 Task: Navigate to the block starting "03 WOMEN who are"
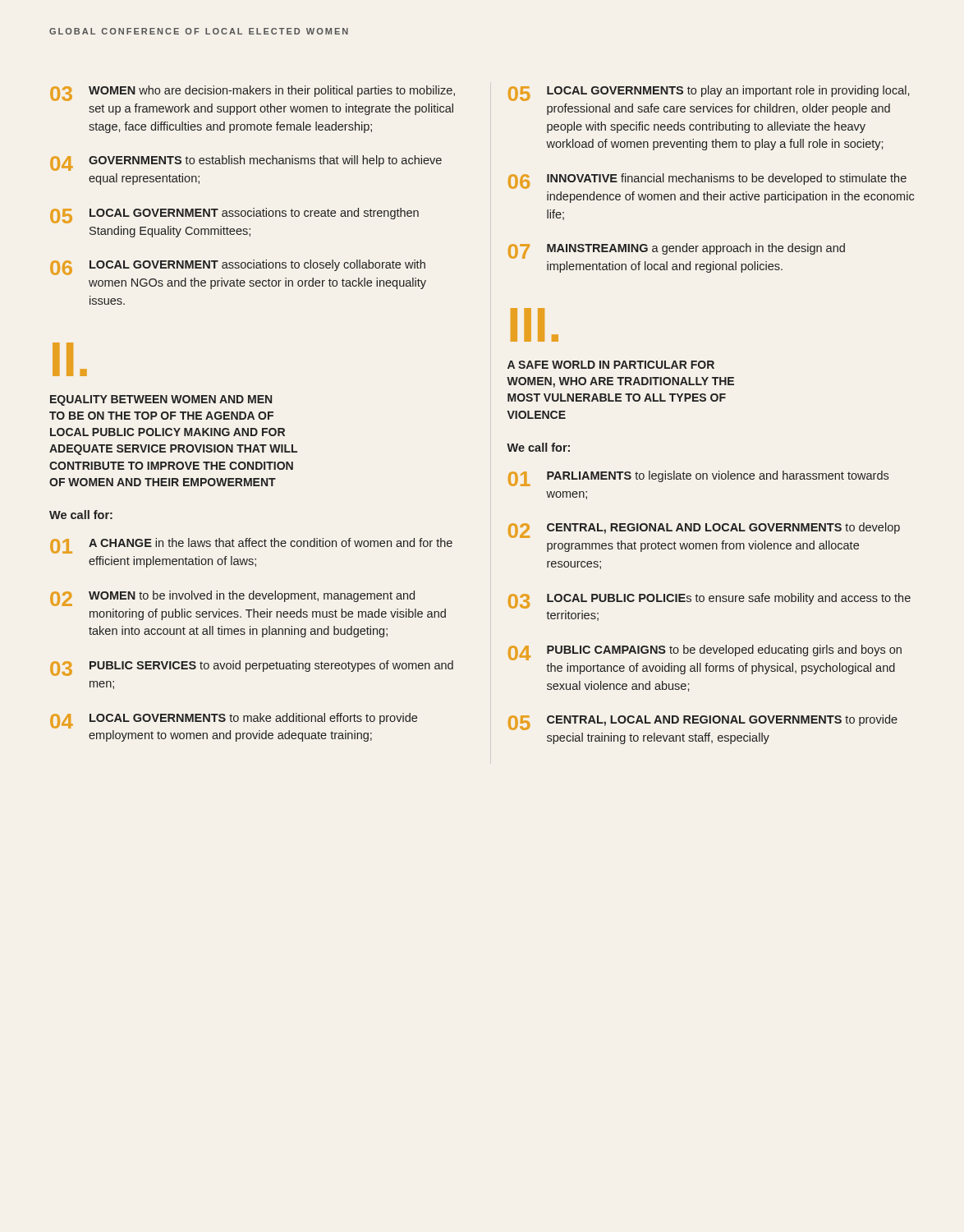click(x=253, y=109)
